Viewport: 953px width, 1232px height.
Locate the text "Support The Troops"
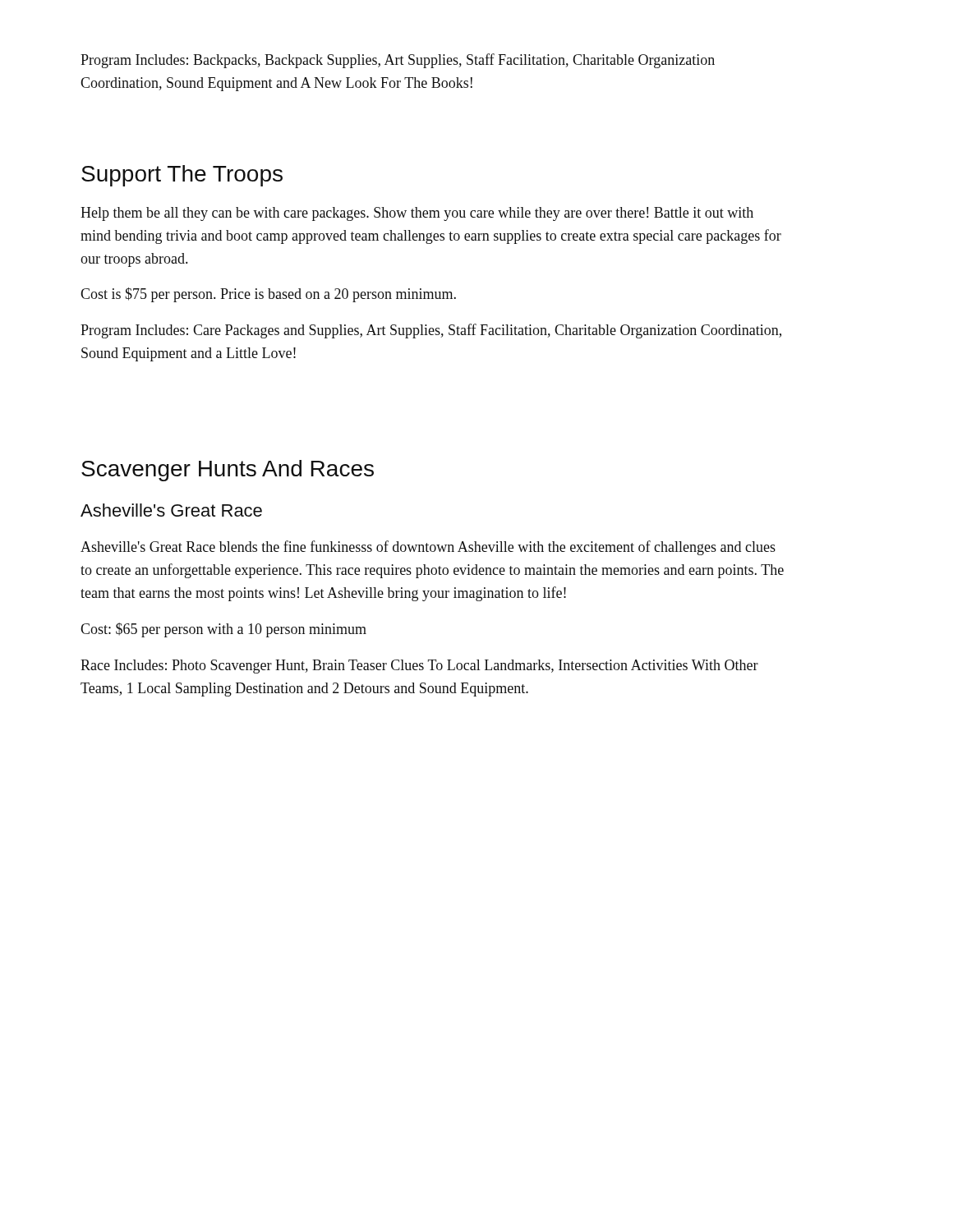[182, 174]
